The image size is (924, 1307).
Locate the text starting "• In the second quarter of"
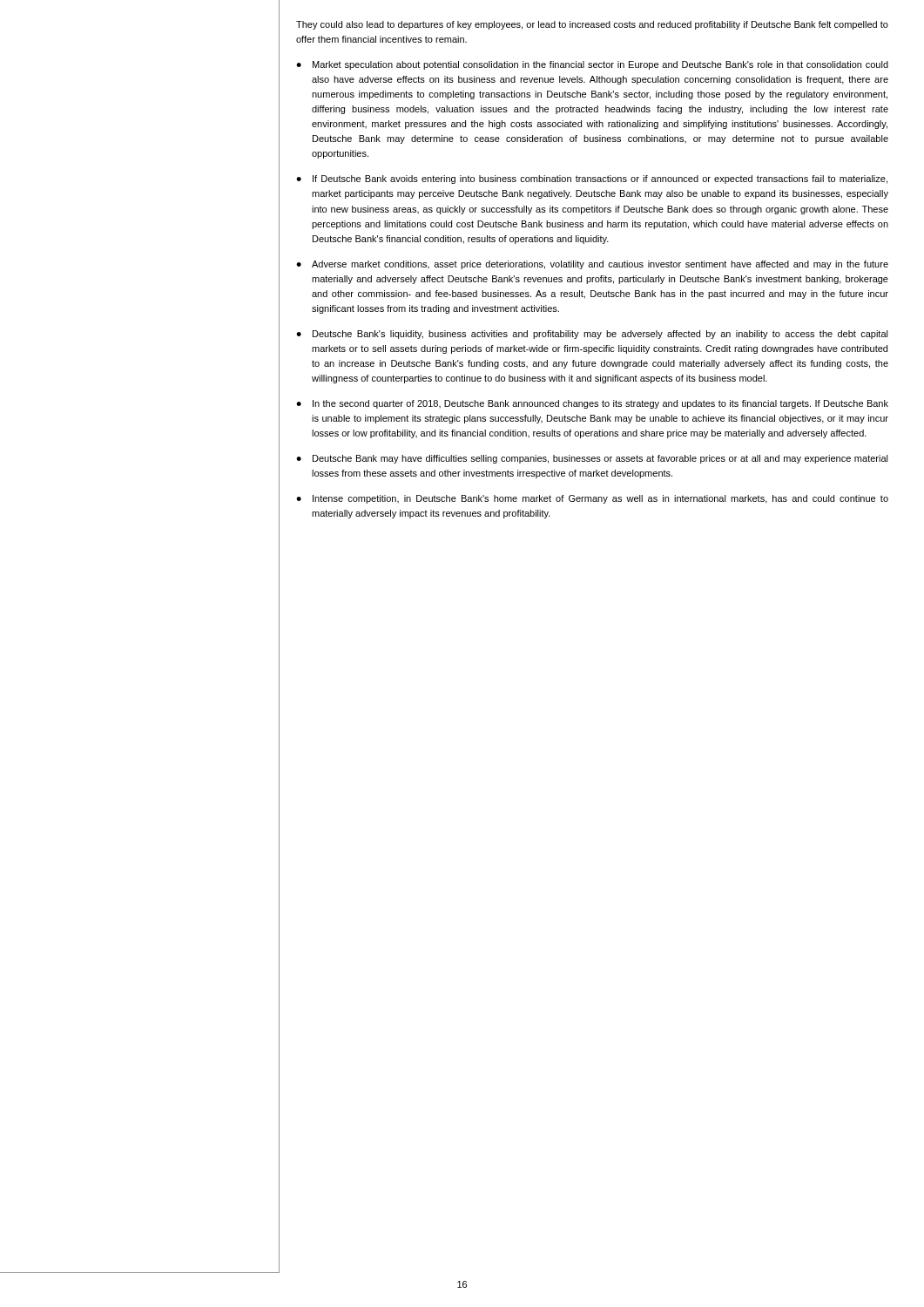(592, 419)
